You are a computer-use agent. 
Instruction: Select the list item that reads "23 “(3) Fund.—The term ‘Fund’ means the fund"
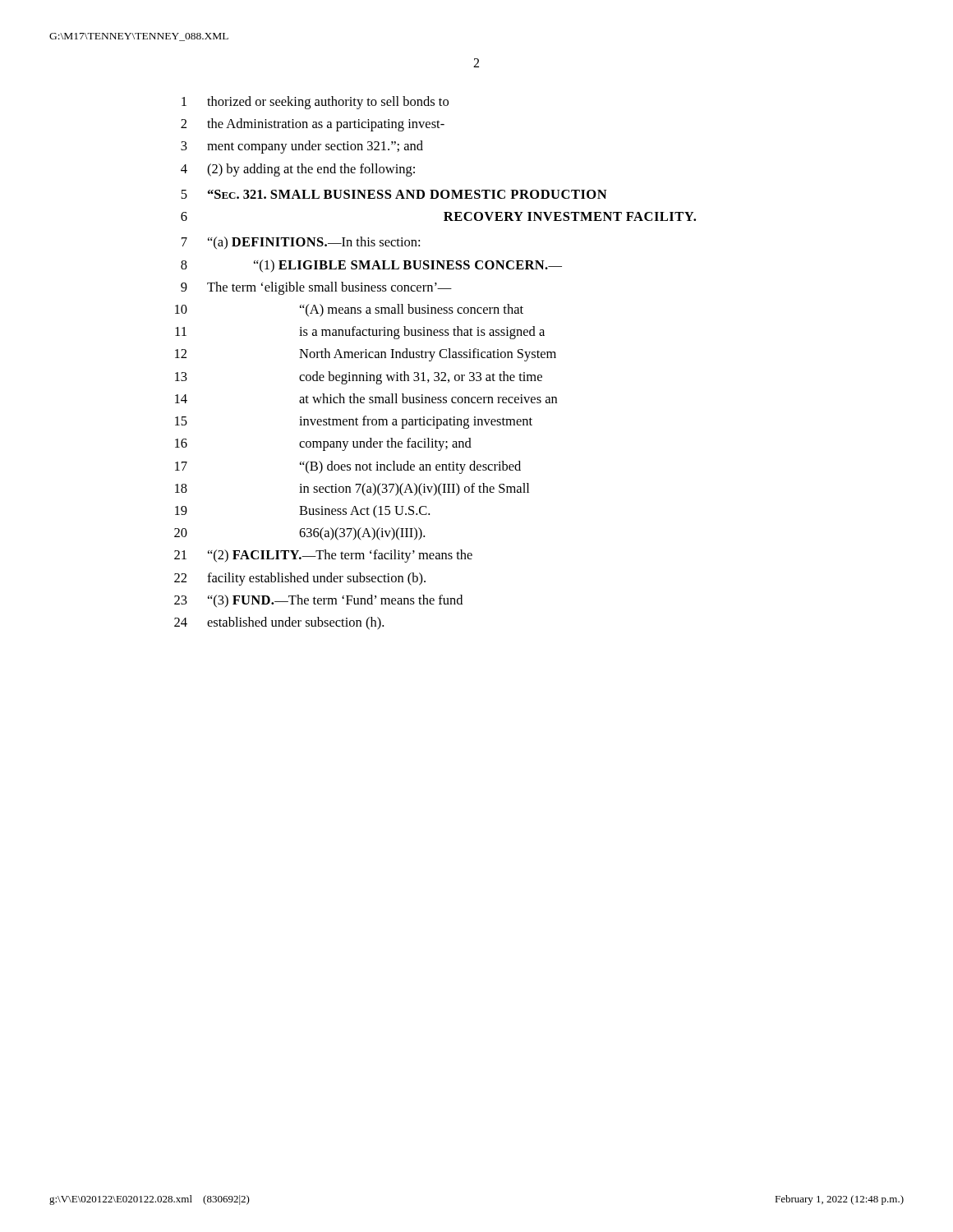(318, 601)
